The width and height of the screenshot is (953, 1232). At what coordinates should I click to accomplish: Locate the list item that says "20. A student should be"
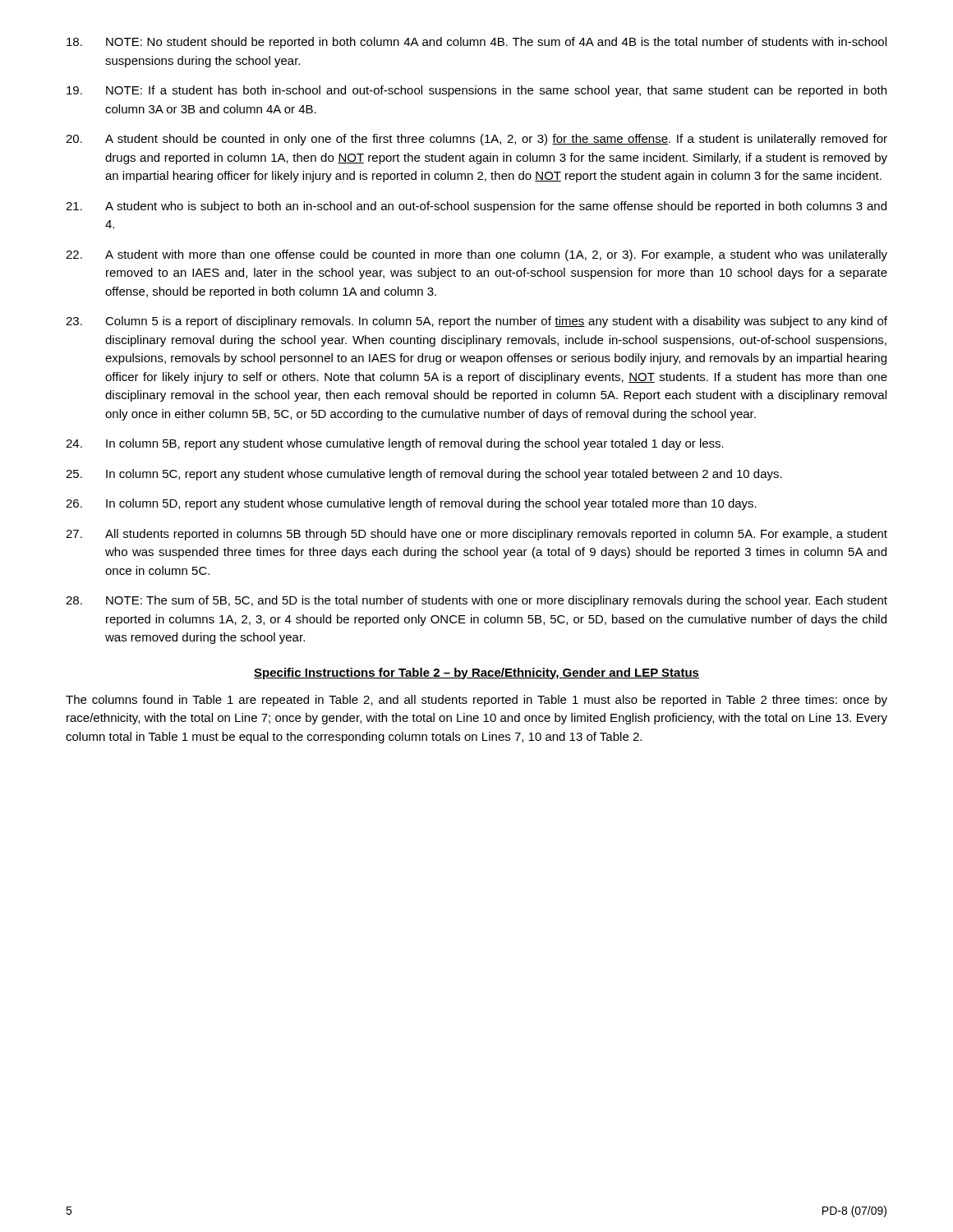[x=476, y=157]
